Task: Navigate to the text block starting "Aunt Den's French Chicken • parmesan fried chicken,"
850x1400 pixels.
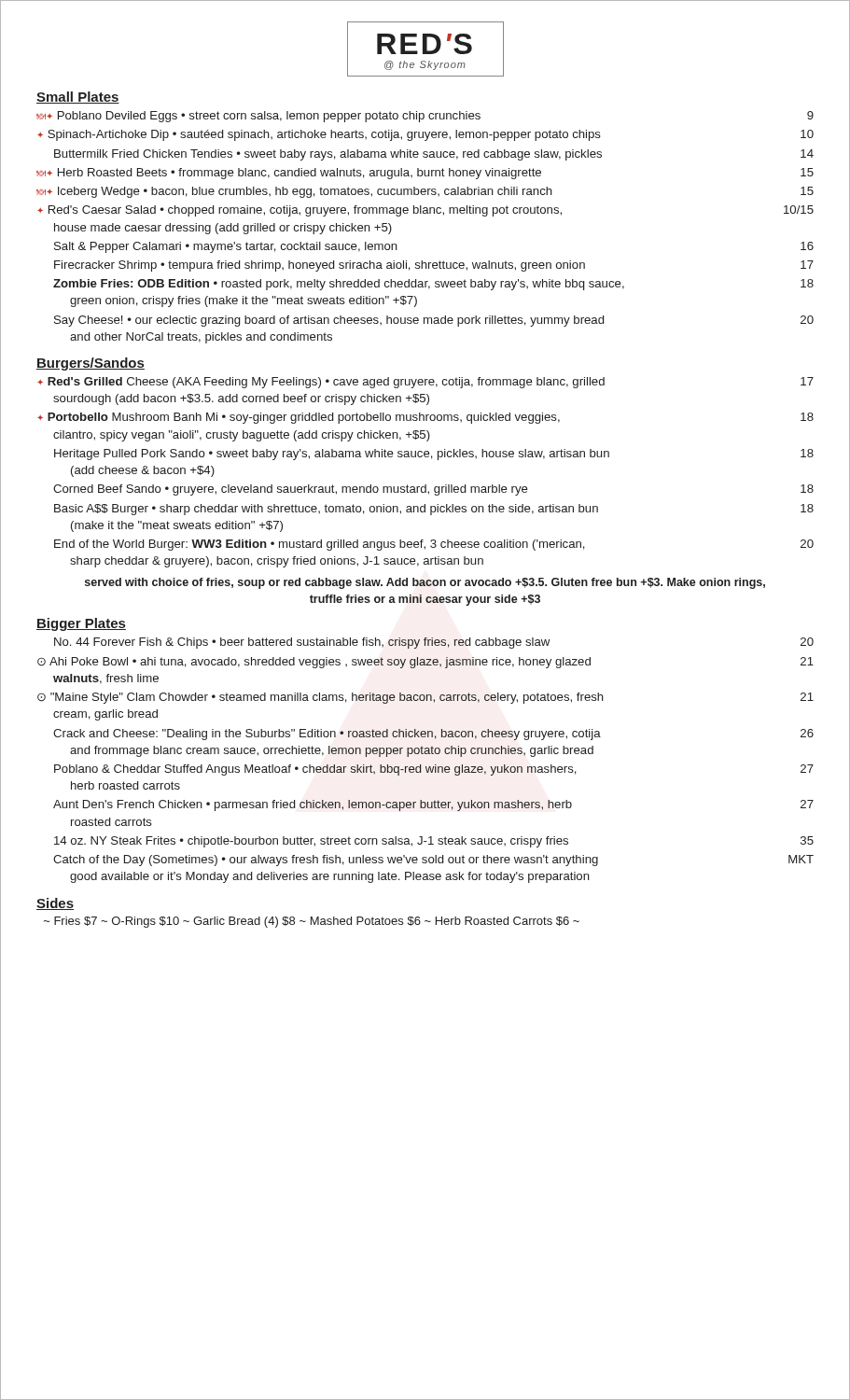Action: 425,813
